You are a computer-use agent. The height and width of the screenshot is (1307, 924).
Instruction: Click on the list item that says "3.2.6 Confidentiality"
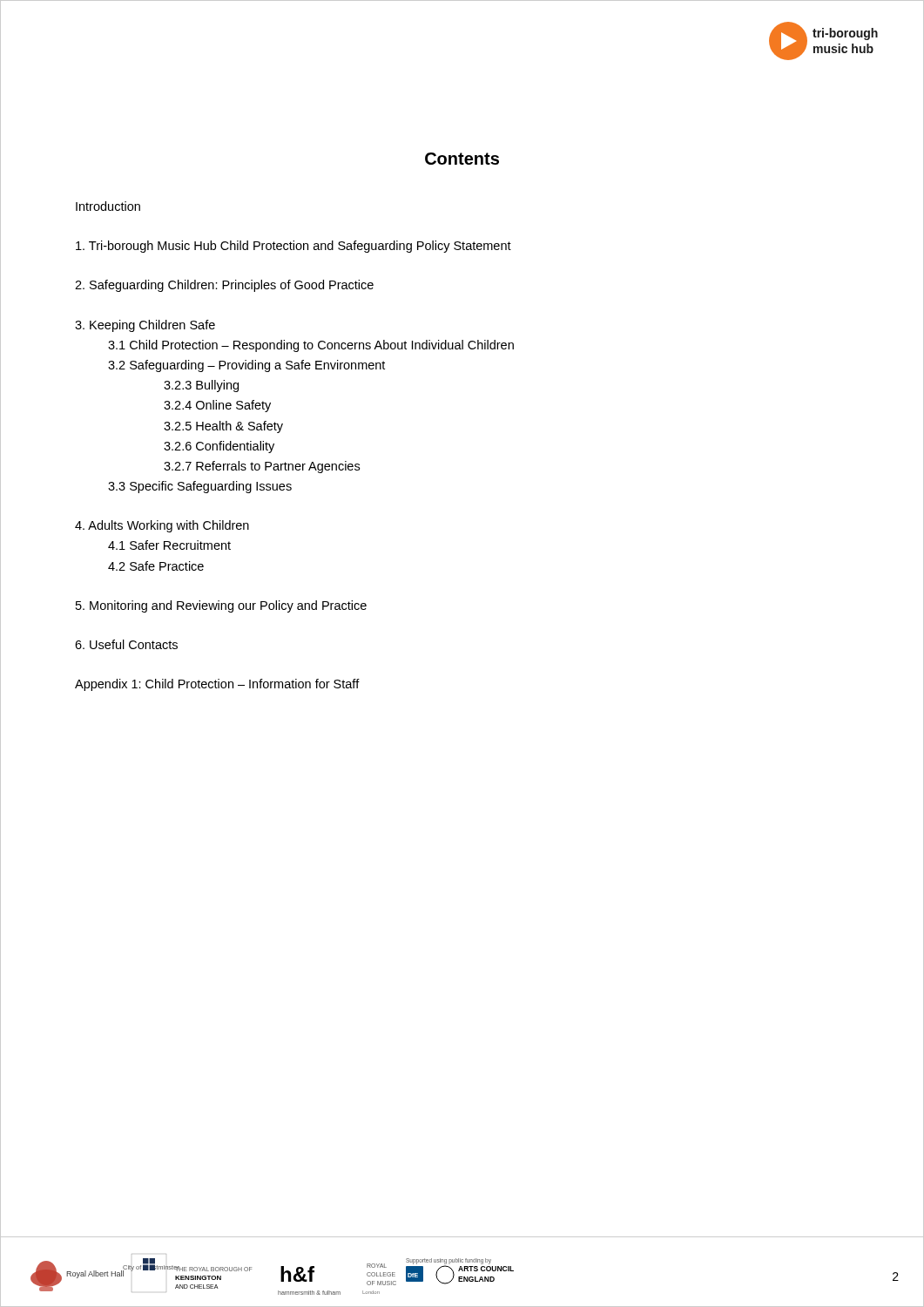point(219,446)
